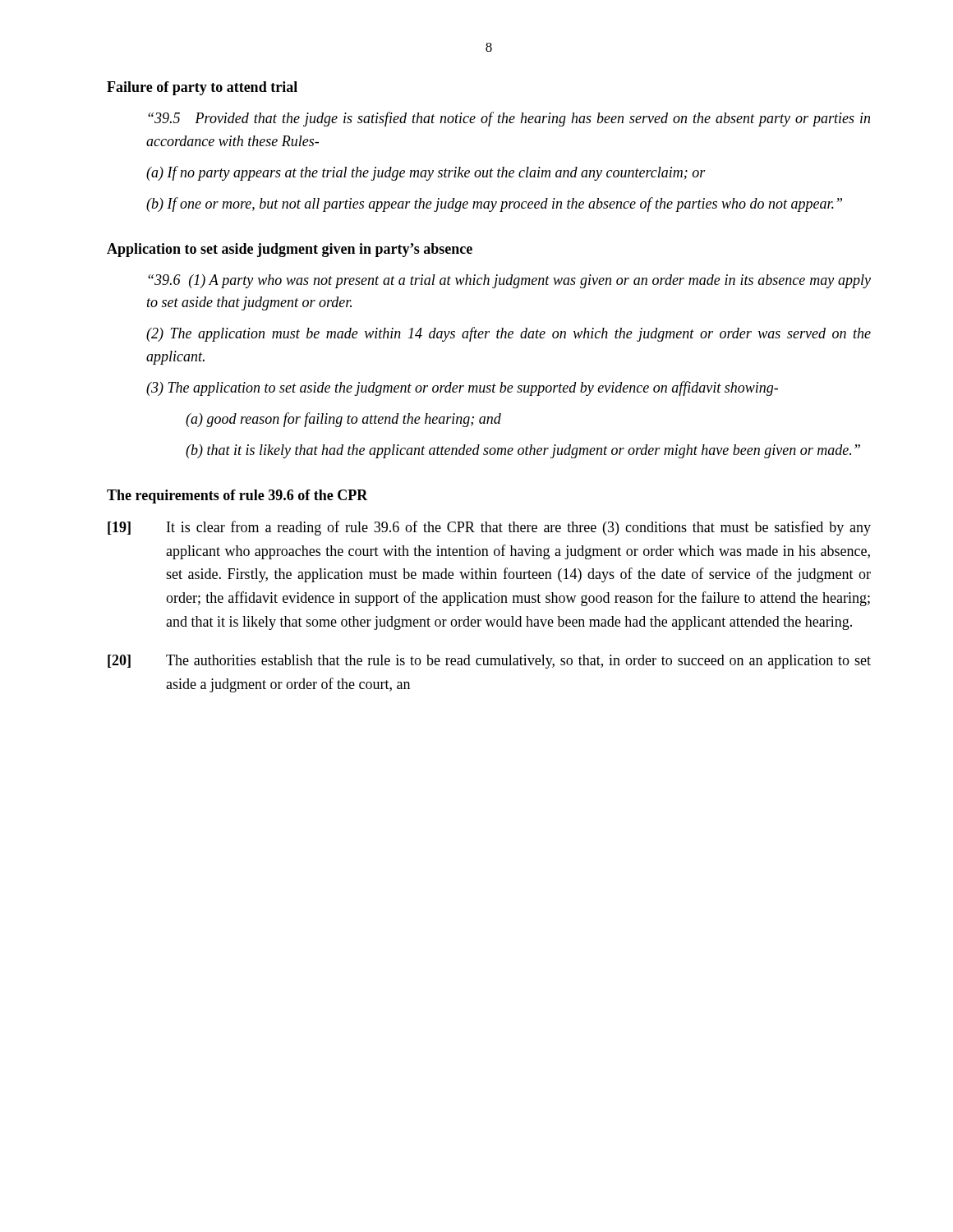
Task: Locate the block of text that opens with "(b) If one or more, but"
Action: coord(495,203)
